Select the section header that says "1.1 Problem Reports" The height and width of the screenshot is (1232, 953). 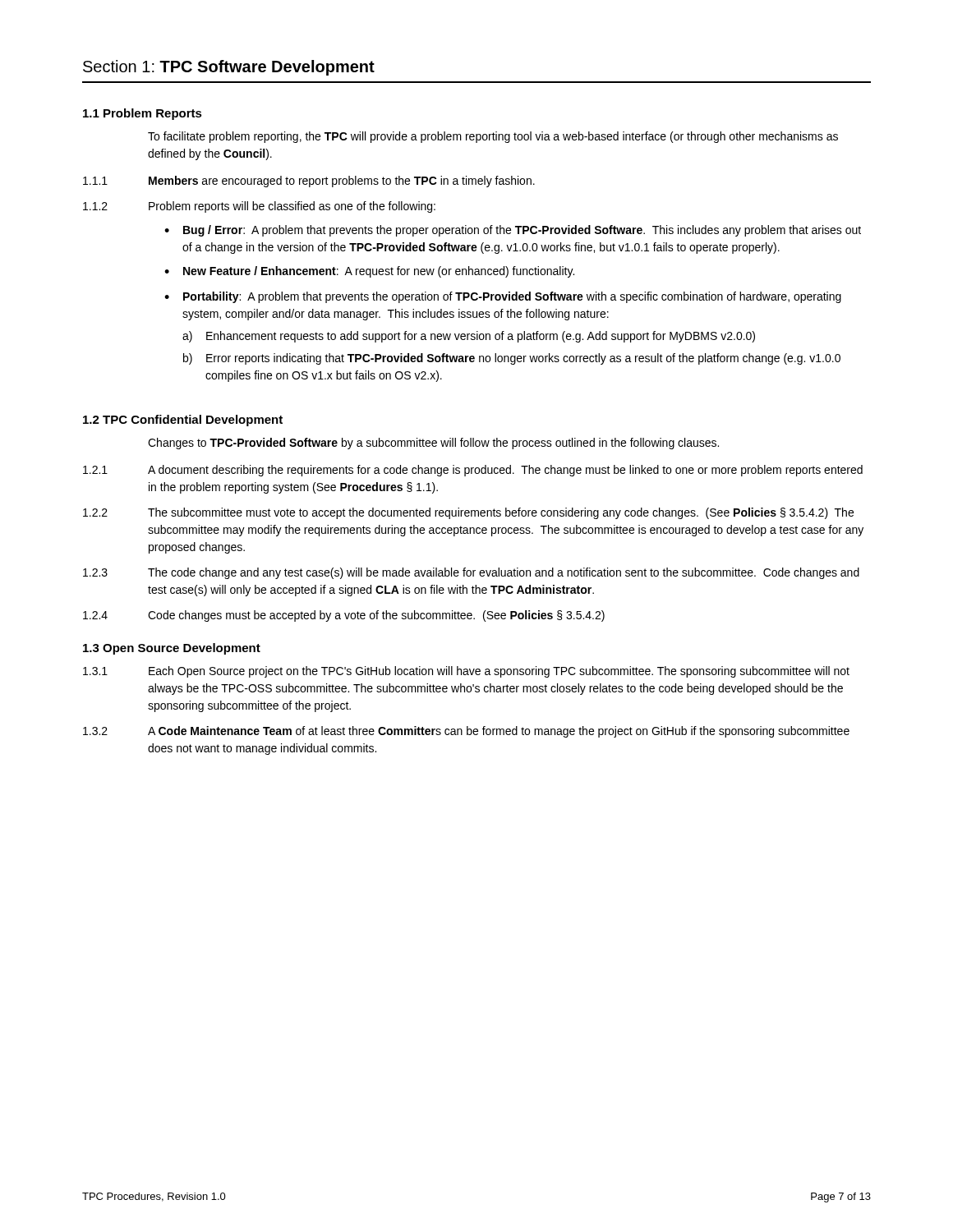pyautogui.click(x=142, y=113)
